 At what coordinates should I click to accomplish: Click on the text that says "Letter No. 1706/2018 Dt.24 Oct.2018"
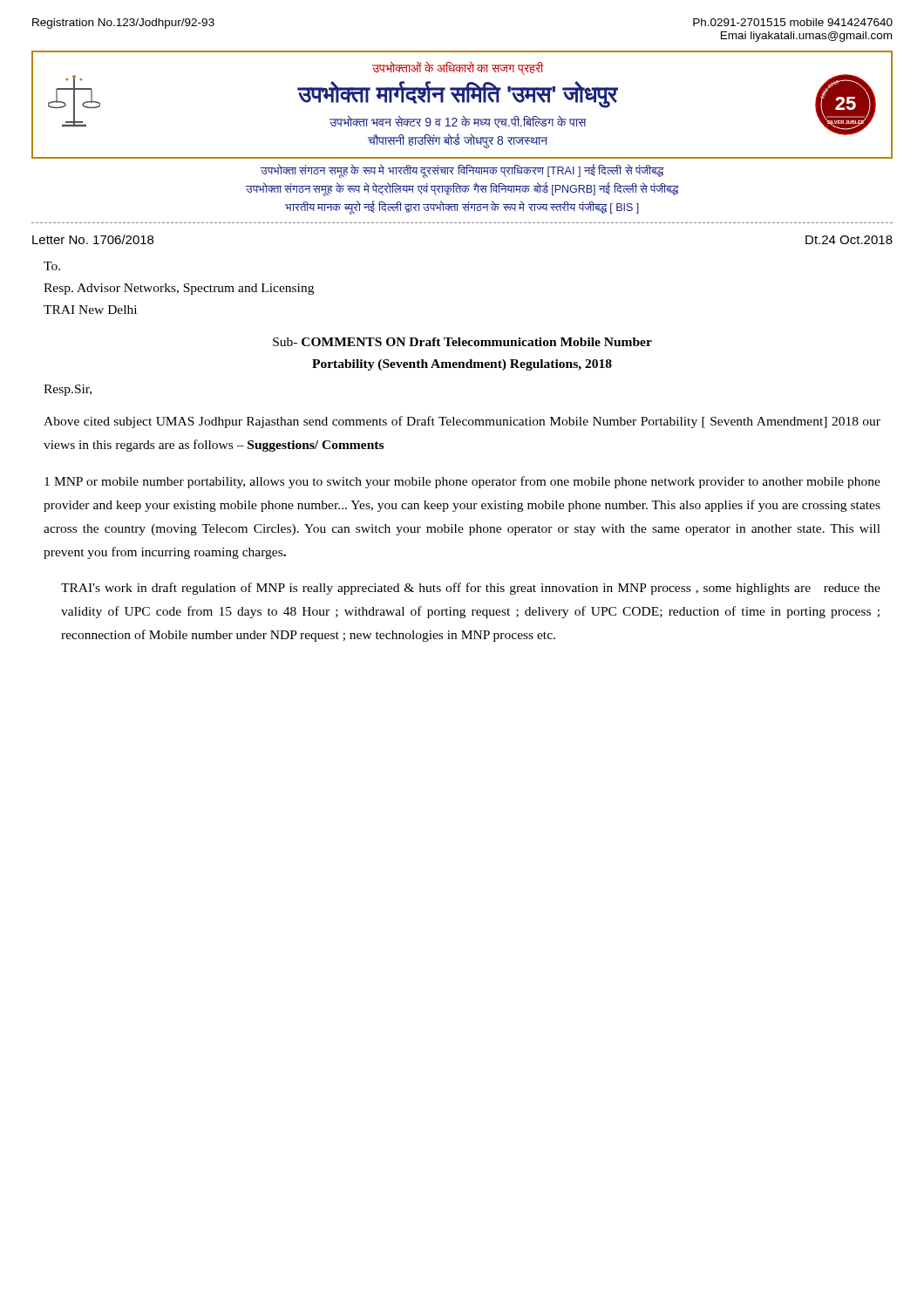(96, 239)
